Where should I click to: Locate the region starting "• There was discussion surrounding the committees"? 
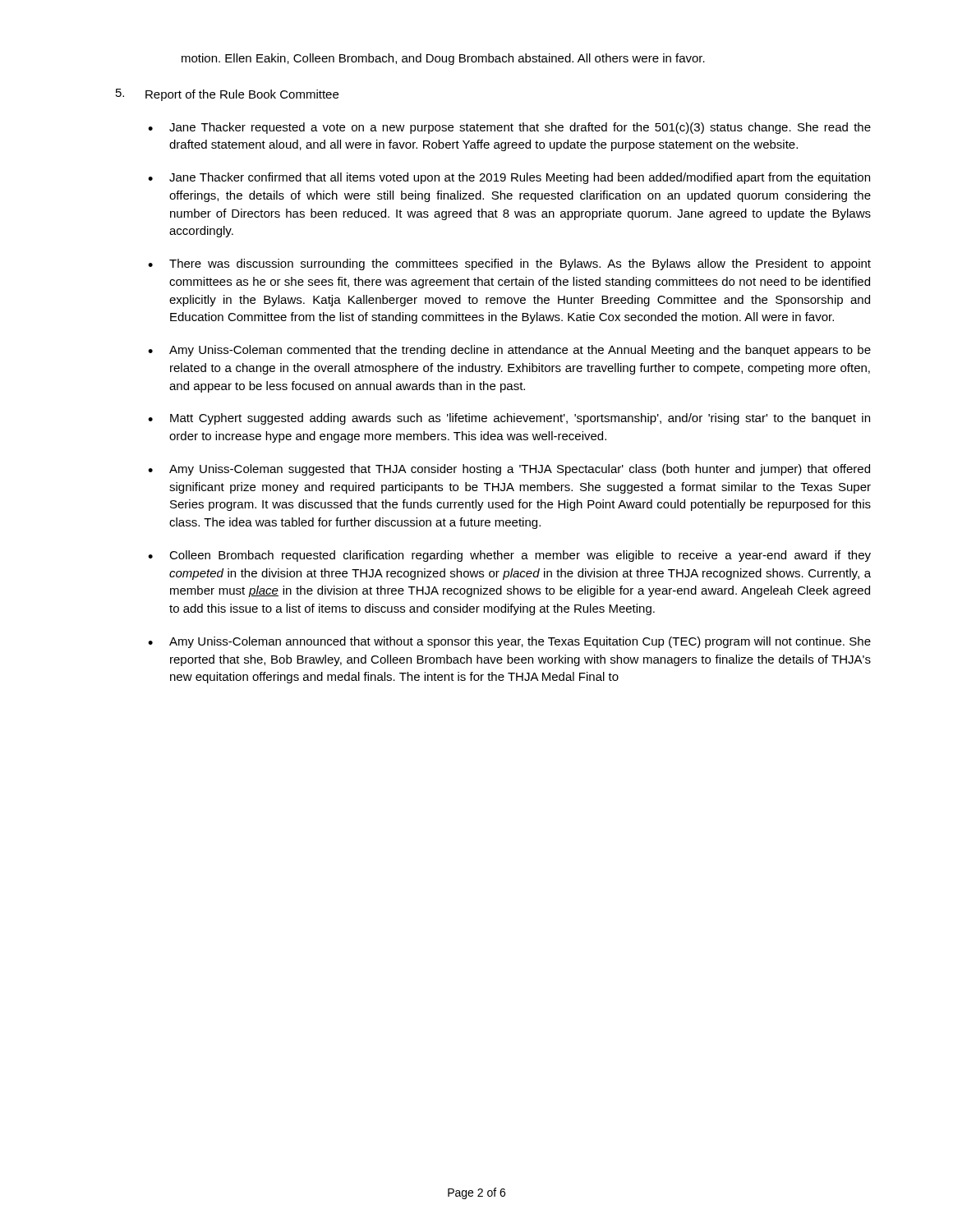click(509, 290)
